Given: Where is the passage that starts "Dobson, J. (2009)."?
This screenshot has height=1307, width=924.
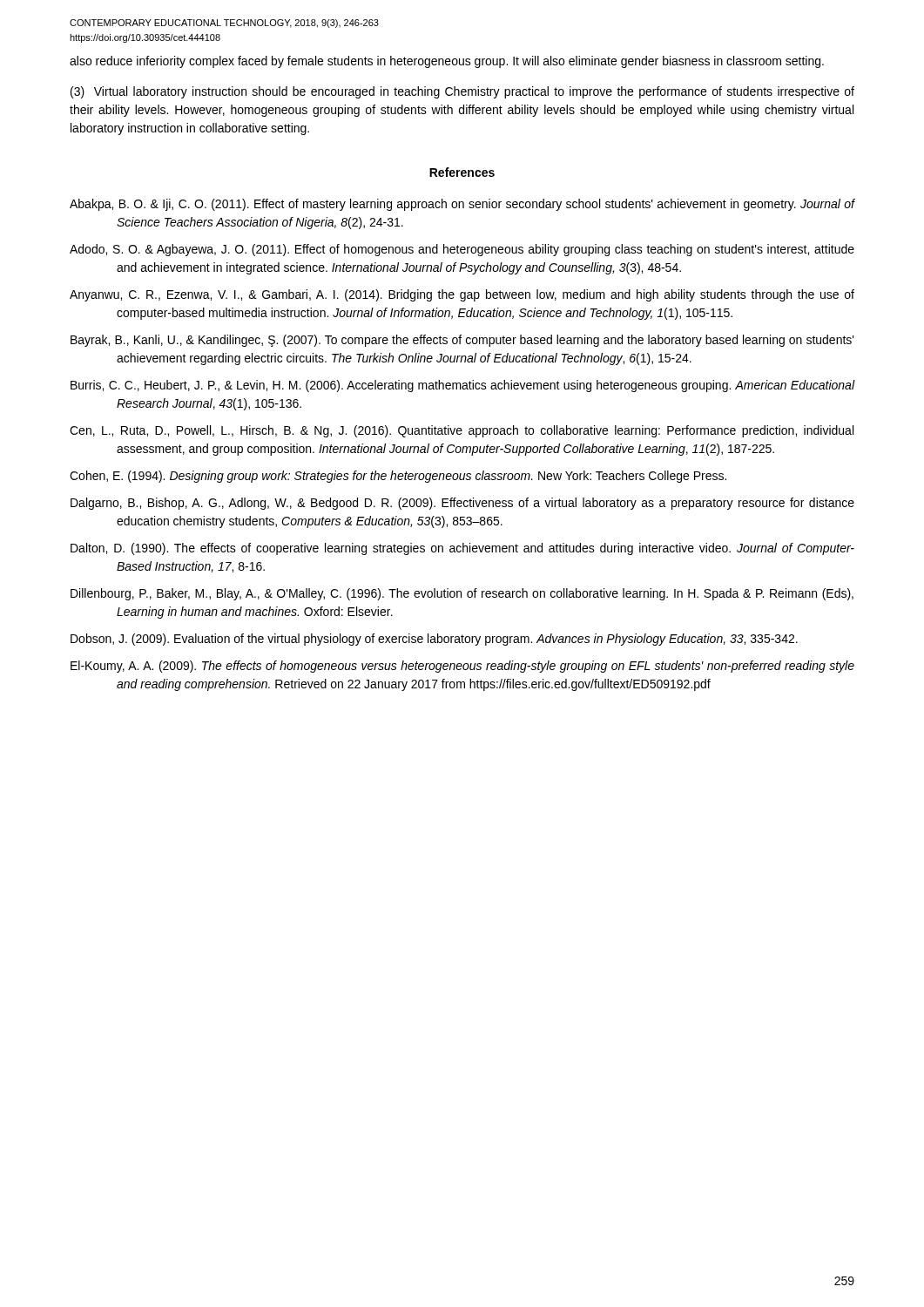Looking at the screenshot, I should [434, 639].
